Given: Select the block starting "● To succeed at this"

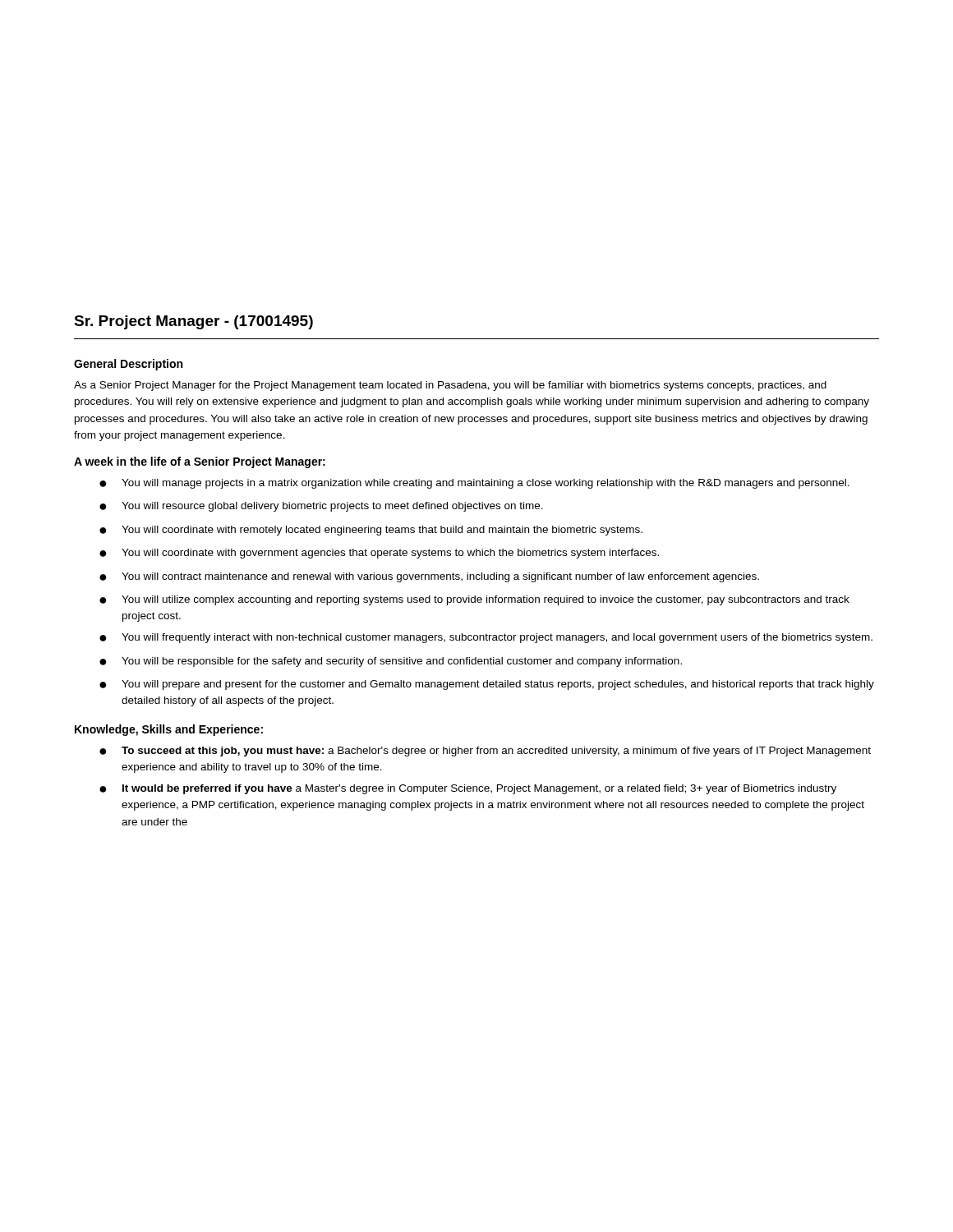Looking at the screenshot, I should 489,759.
